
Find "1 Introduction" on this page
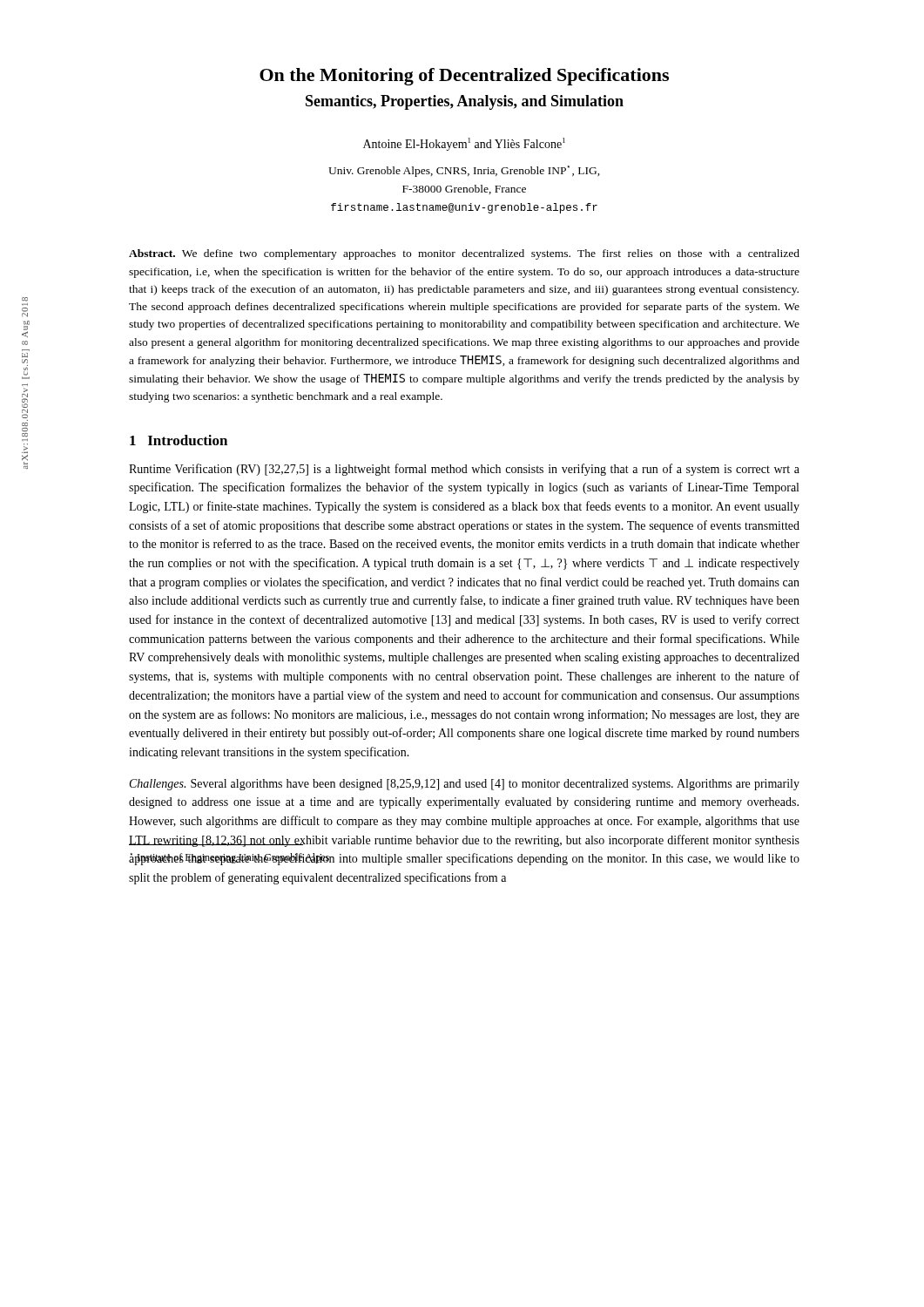(178, 440)
